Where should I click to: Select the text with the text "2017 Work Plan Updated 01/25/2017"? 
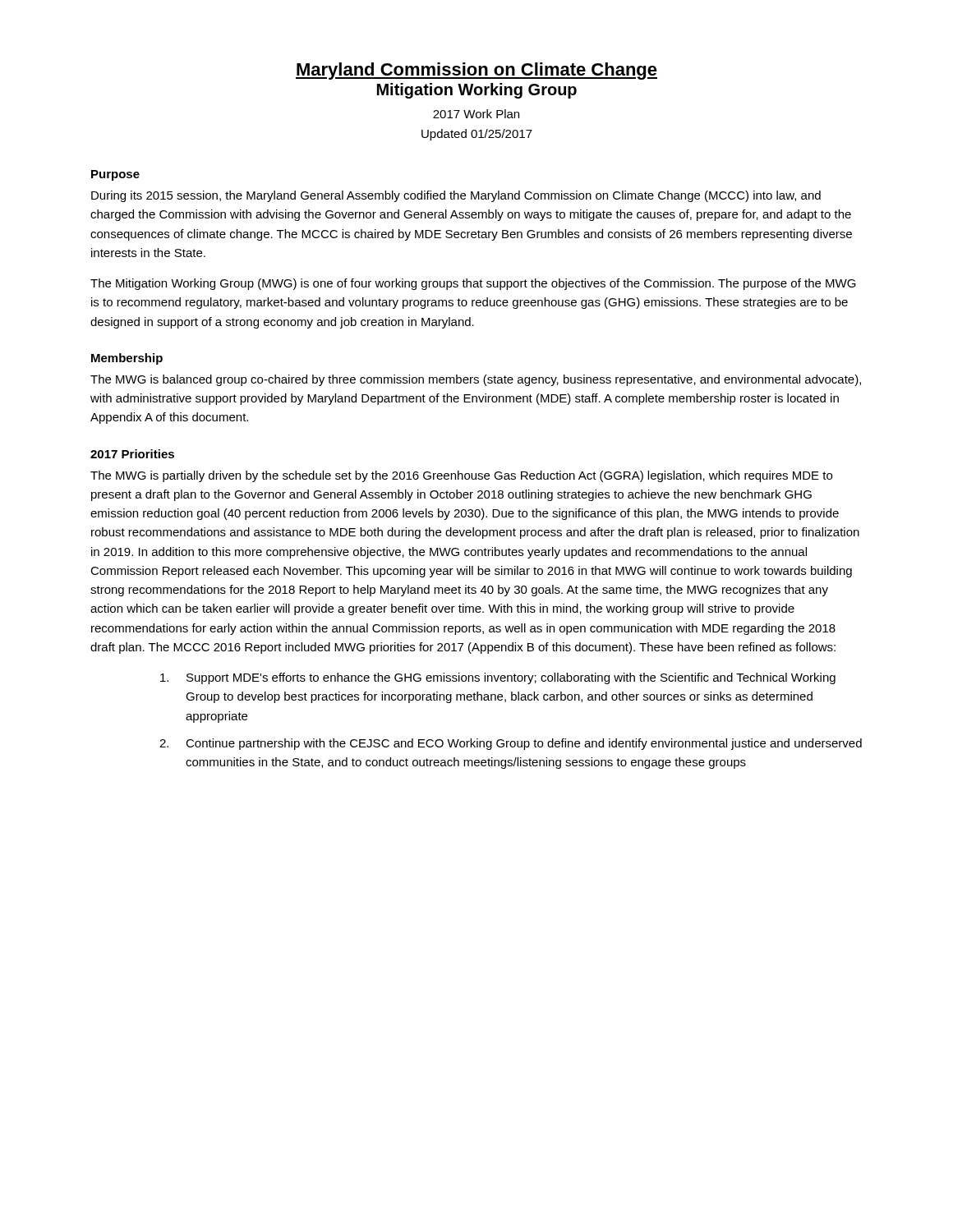pyautogui.click(x=476, y=124)
